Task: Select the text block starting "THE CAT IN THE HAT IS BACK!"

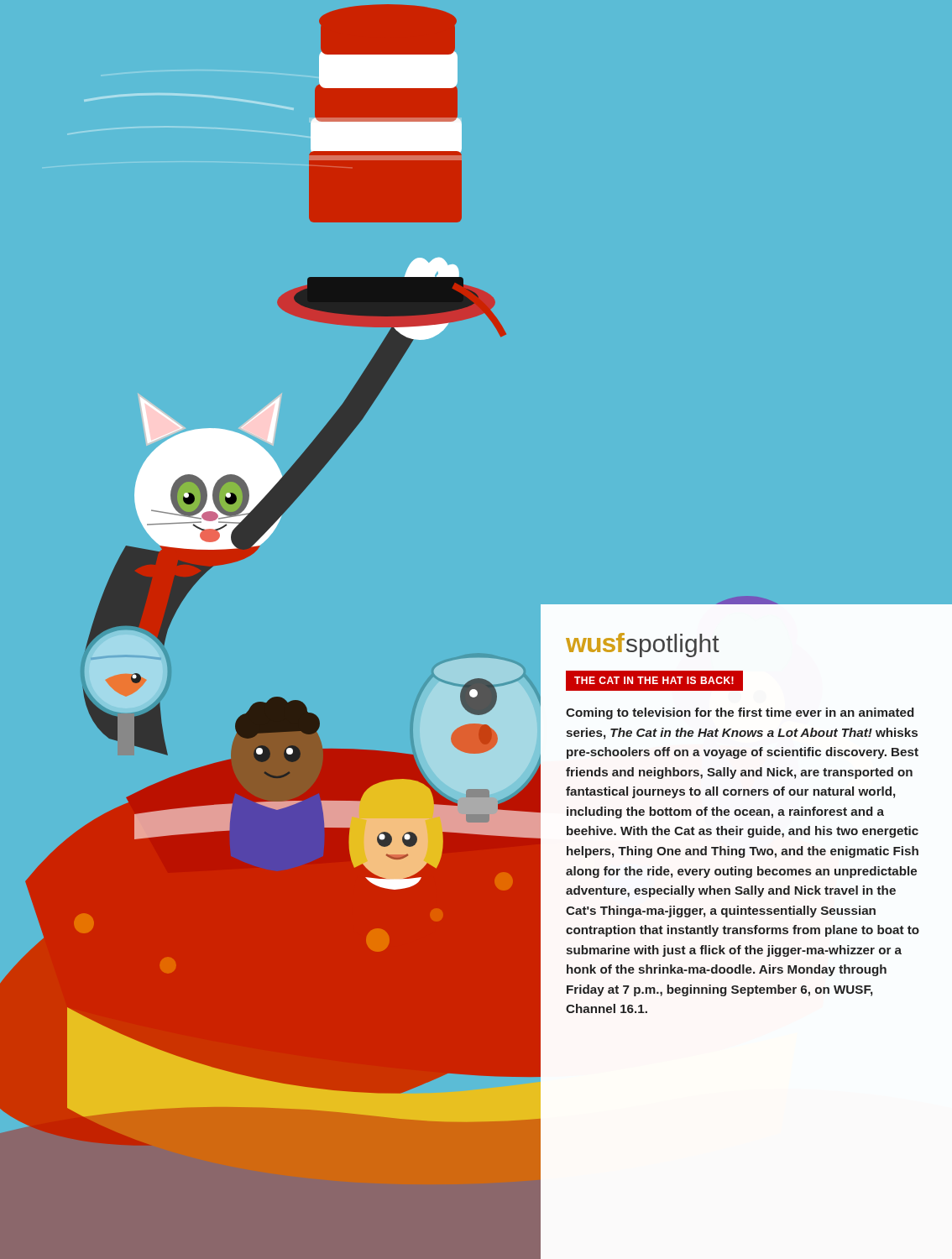Action: point(654,681)
